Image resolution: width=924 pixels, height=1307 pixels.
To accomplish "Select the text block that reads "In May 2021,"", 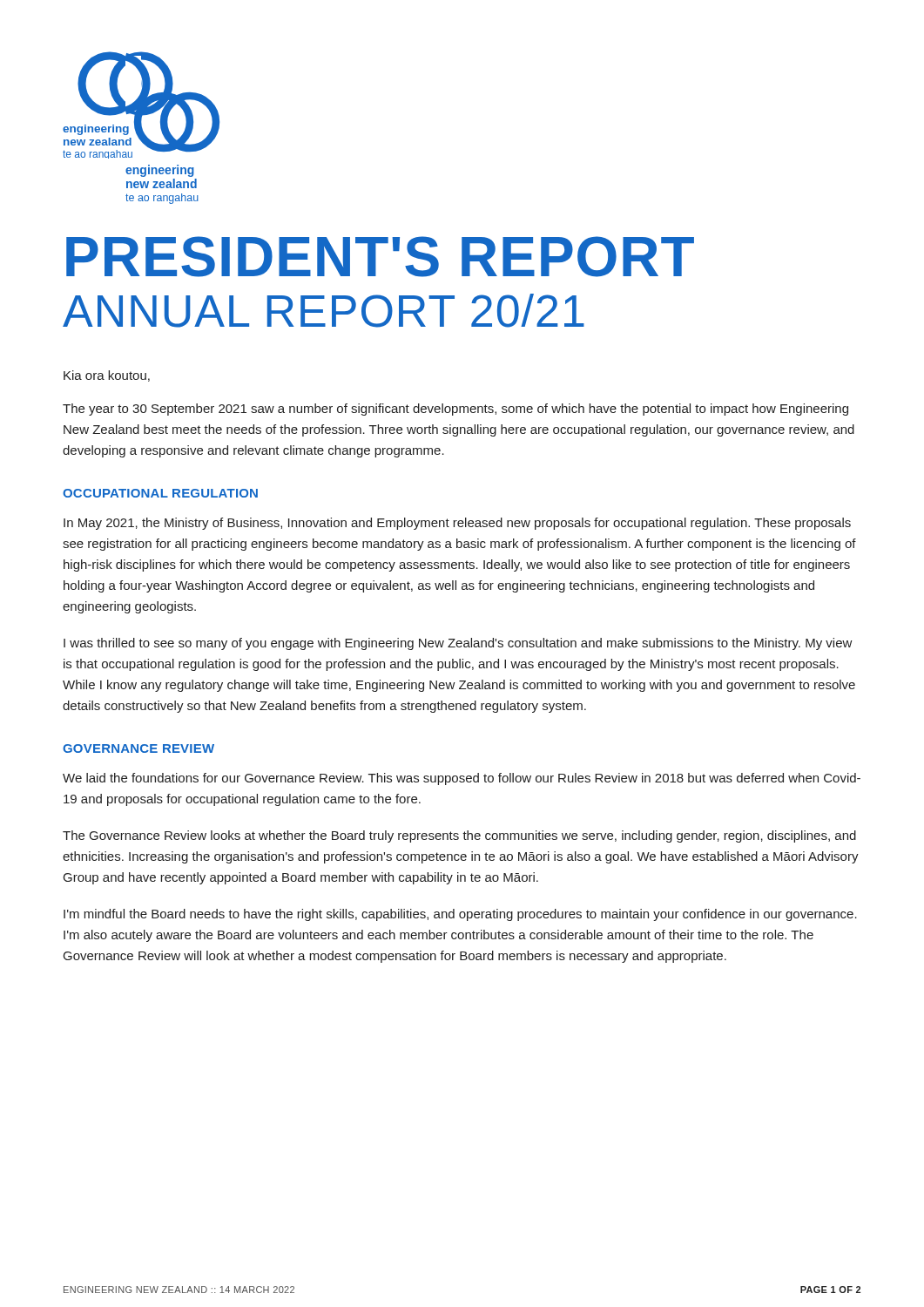I will pos(459,564).
